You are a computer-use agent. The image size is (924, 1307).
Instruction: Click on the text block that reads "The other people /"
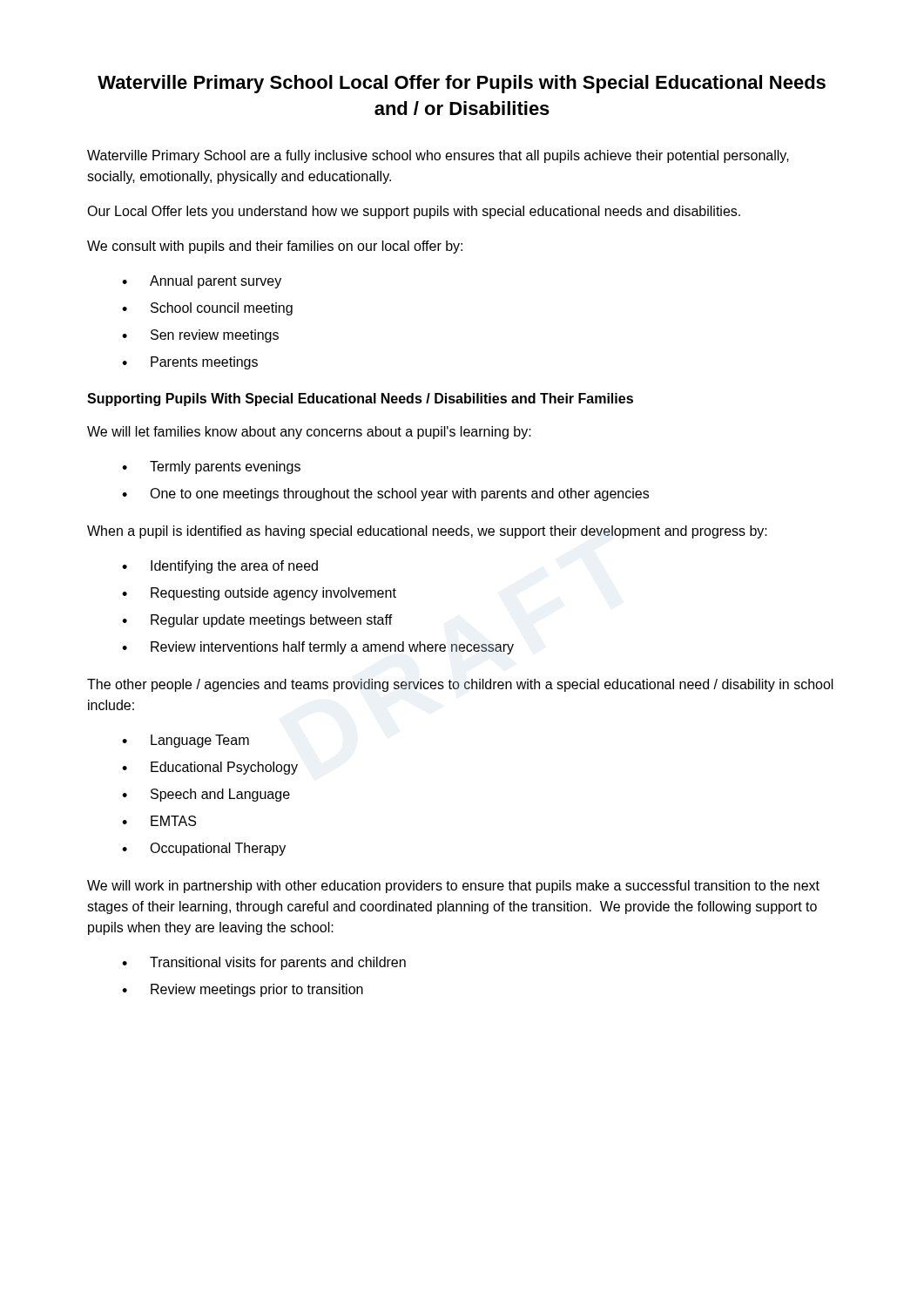click(x=460, y=695)
